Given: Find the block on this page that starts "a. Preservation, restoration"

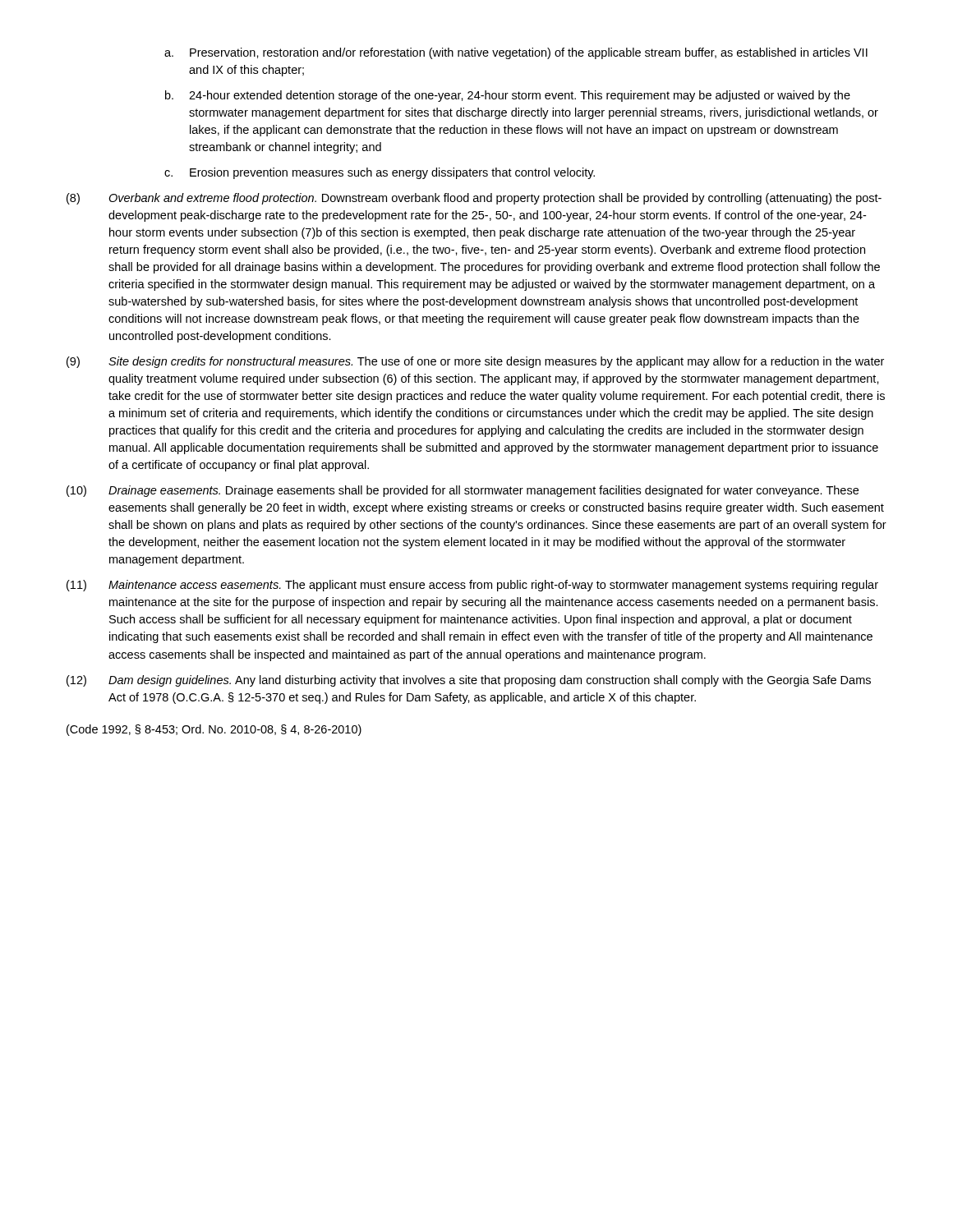Looking at the screenshot, I should [526, 62].
